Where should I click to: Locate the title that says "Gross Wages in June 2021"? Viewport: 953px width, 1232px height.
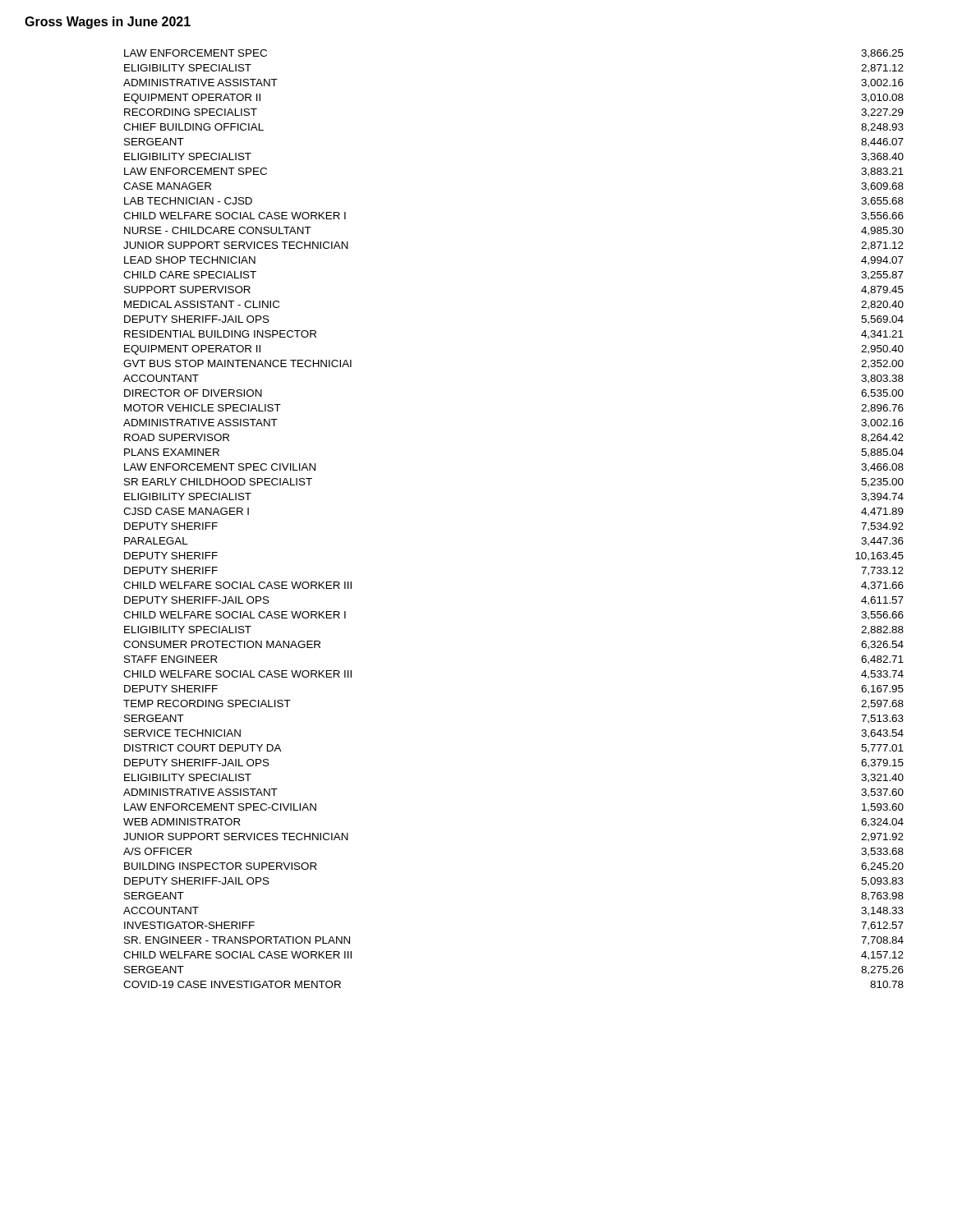click(x=108, y=22)
